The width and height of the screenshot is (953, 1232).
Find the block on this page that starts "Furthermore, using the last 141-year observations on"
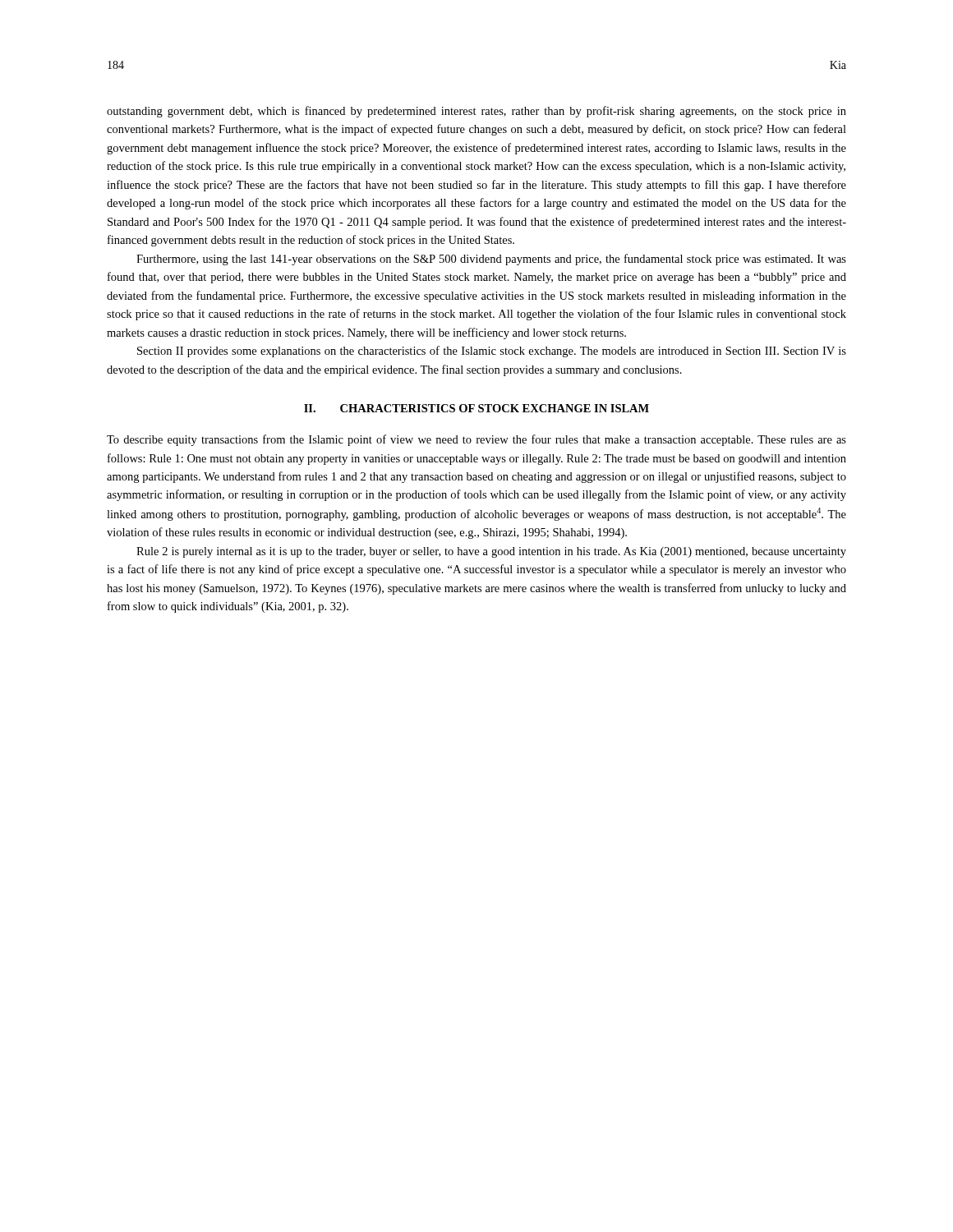point(476,296)
